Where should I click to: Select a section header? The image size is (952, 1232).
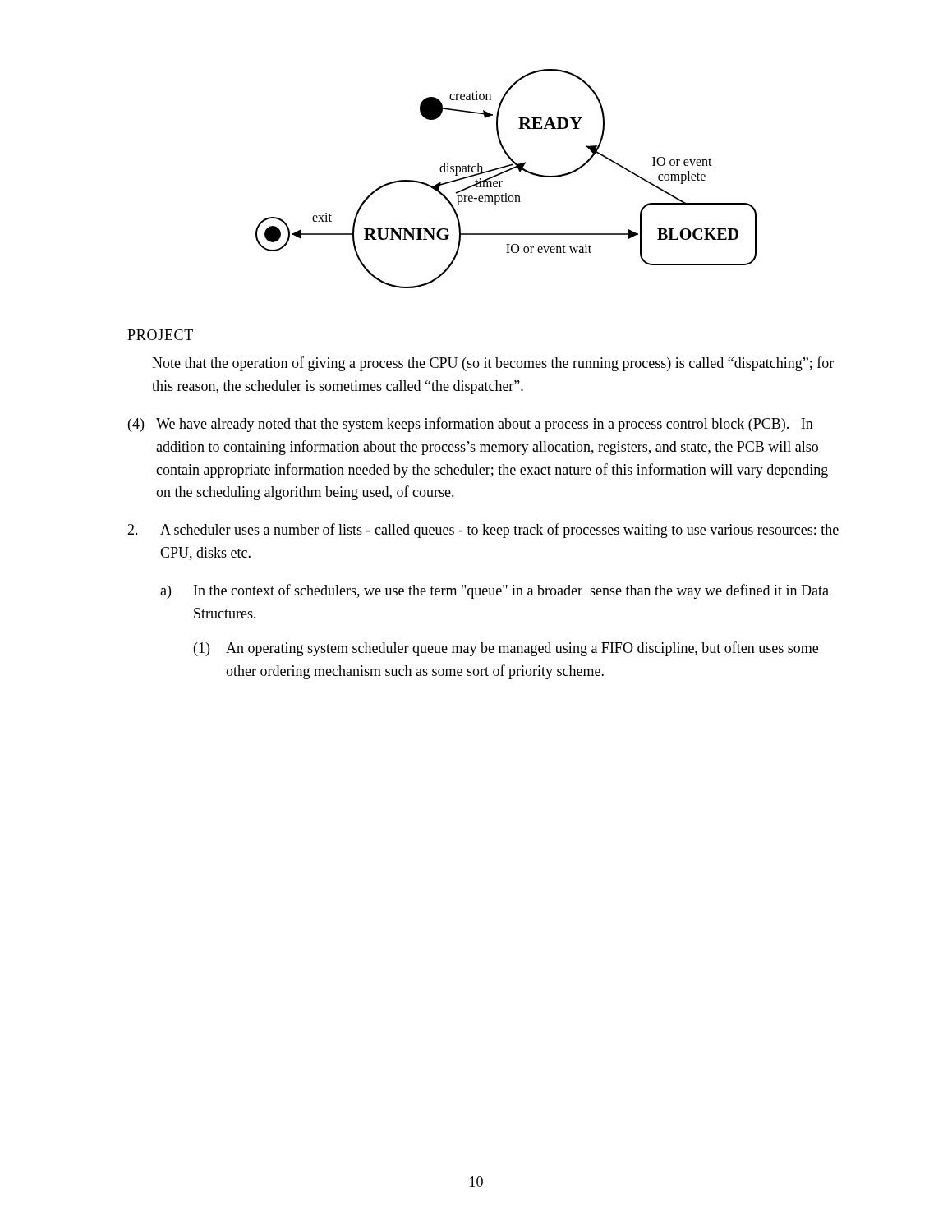[x=161, y=335]
